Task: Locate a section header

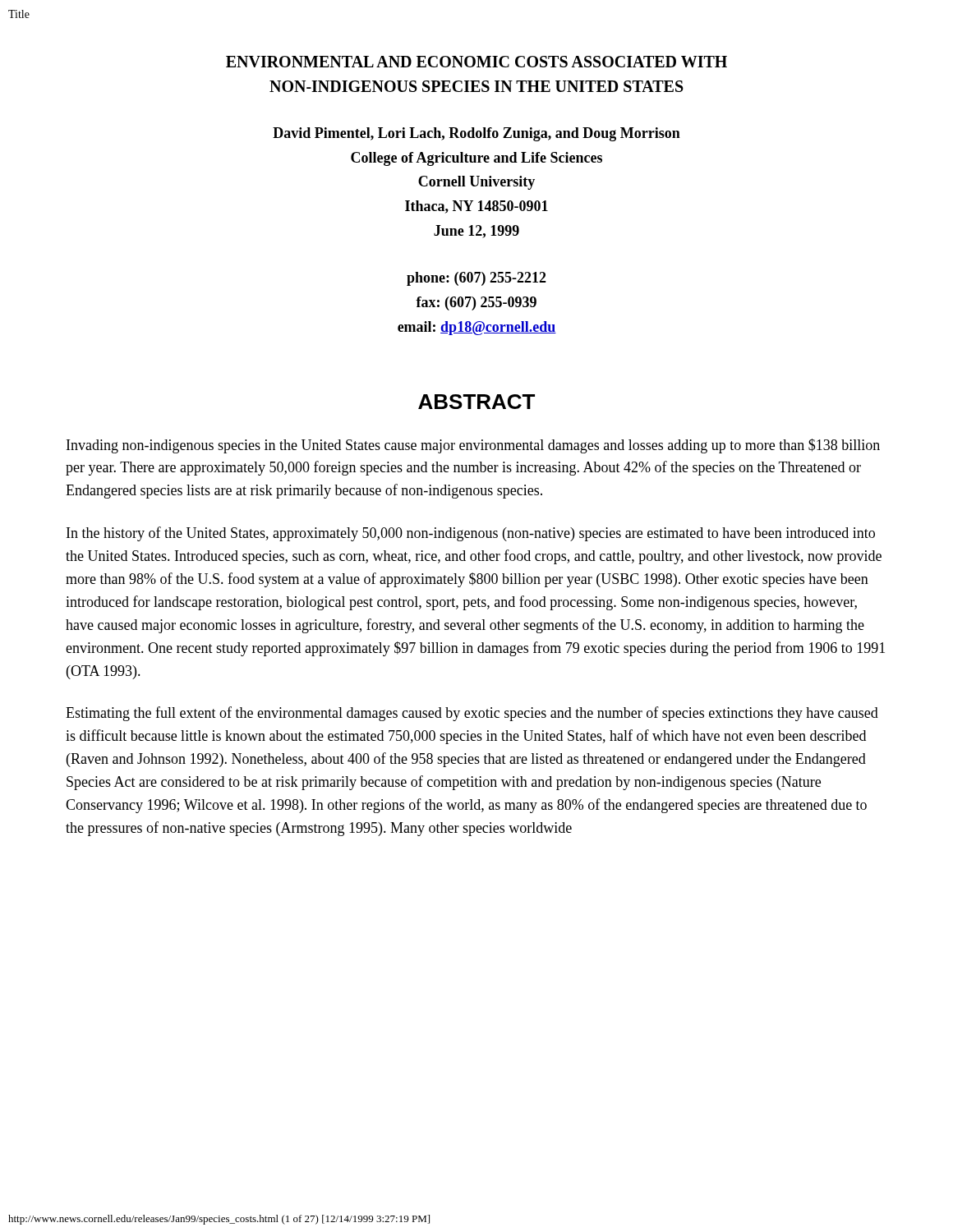Action: click(476, 401)
